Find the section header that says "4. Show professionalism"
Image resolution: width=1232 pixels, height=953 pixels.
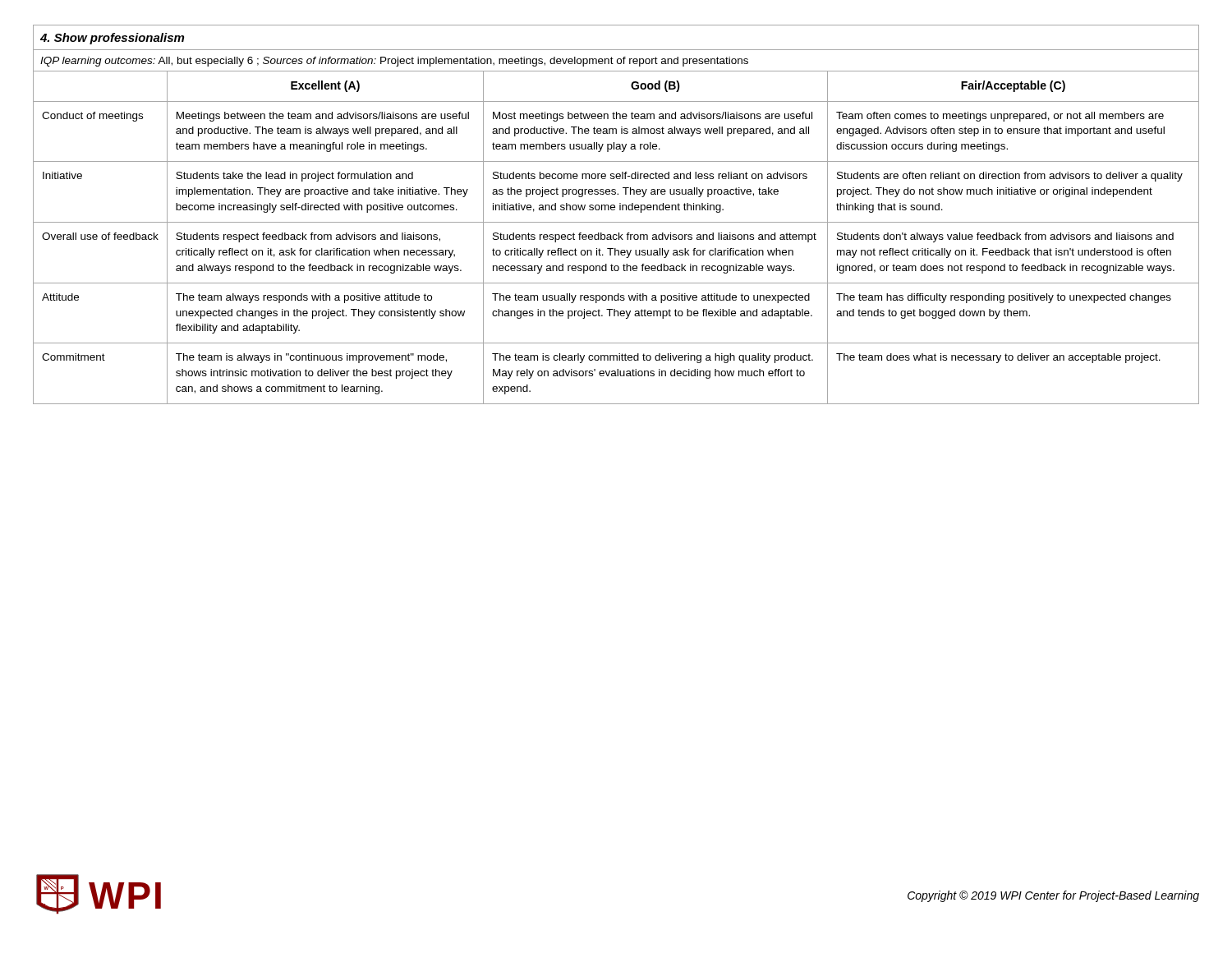tap(112, 37)
